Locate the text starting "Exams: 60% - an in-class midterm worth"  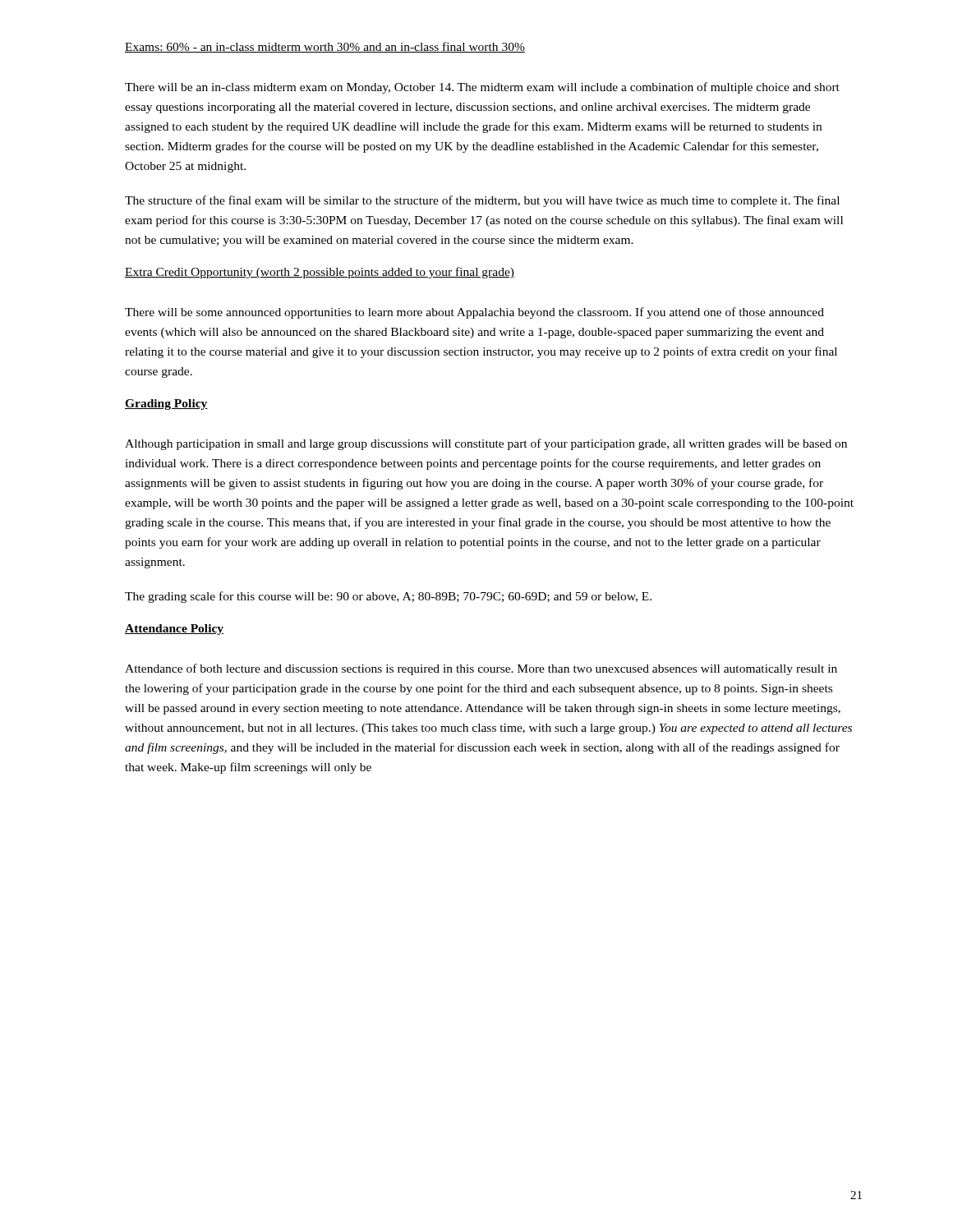click(x=325, y=47)
